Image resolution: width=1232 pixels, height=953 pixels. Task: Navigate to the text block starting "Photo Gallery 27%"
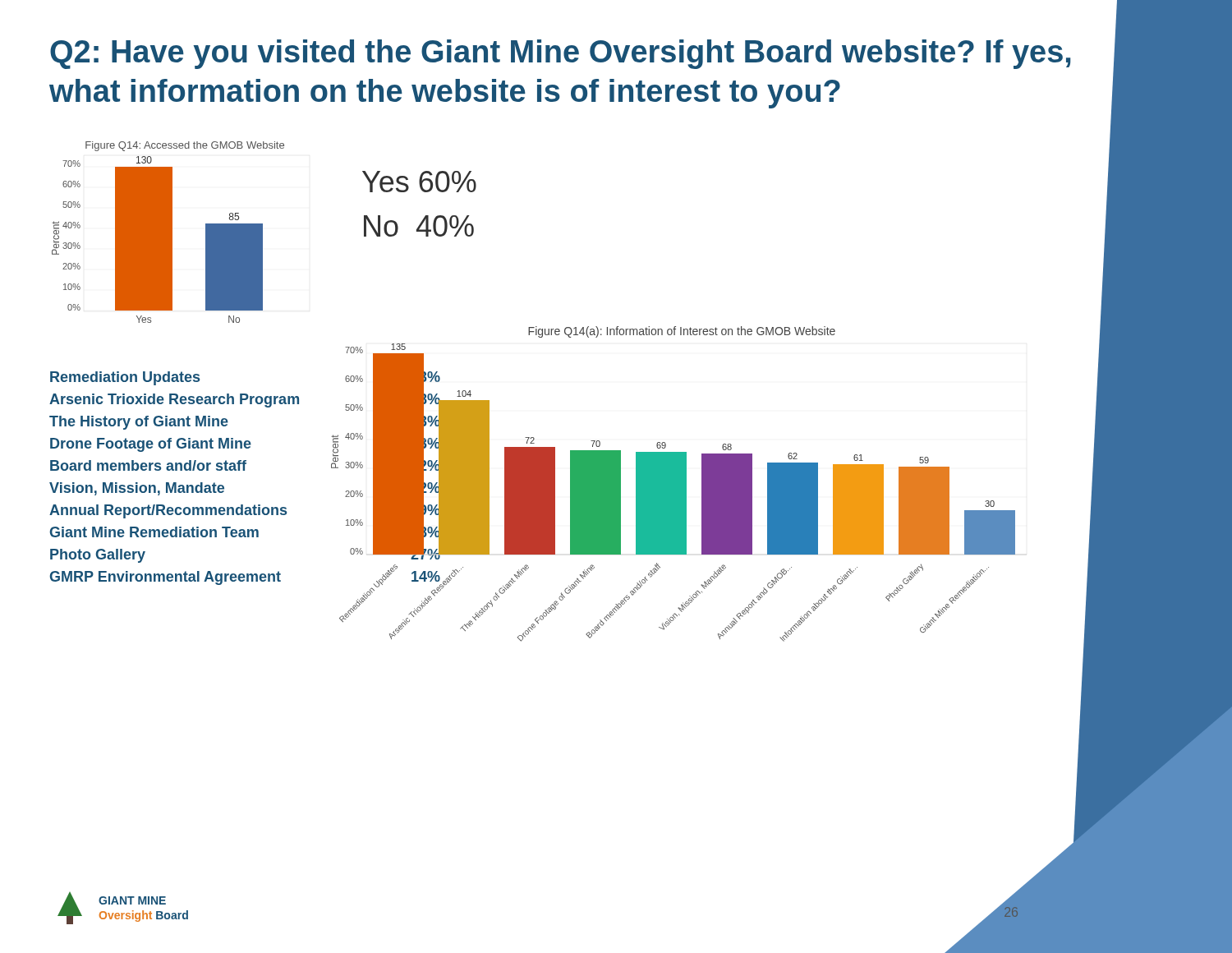tap(101, 554)
